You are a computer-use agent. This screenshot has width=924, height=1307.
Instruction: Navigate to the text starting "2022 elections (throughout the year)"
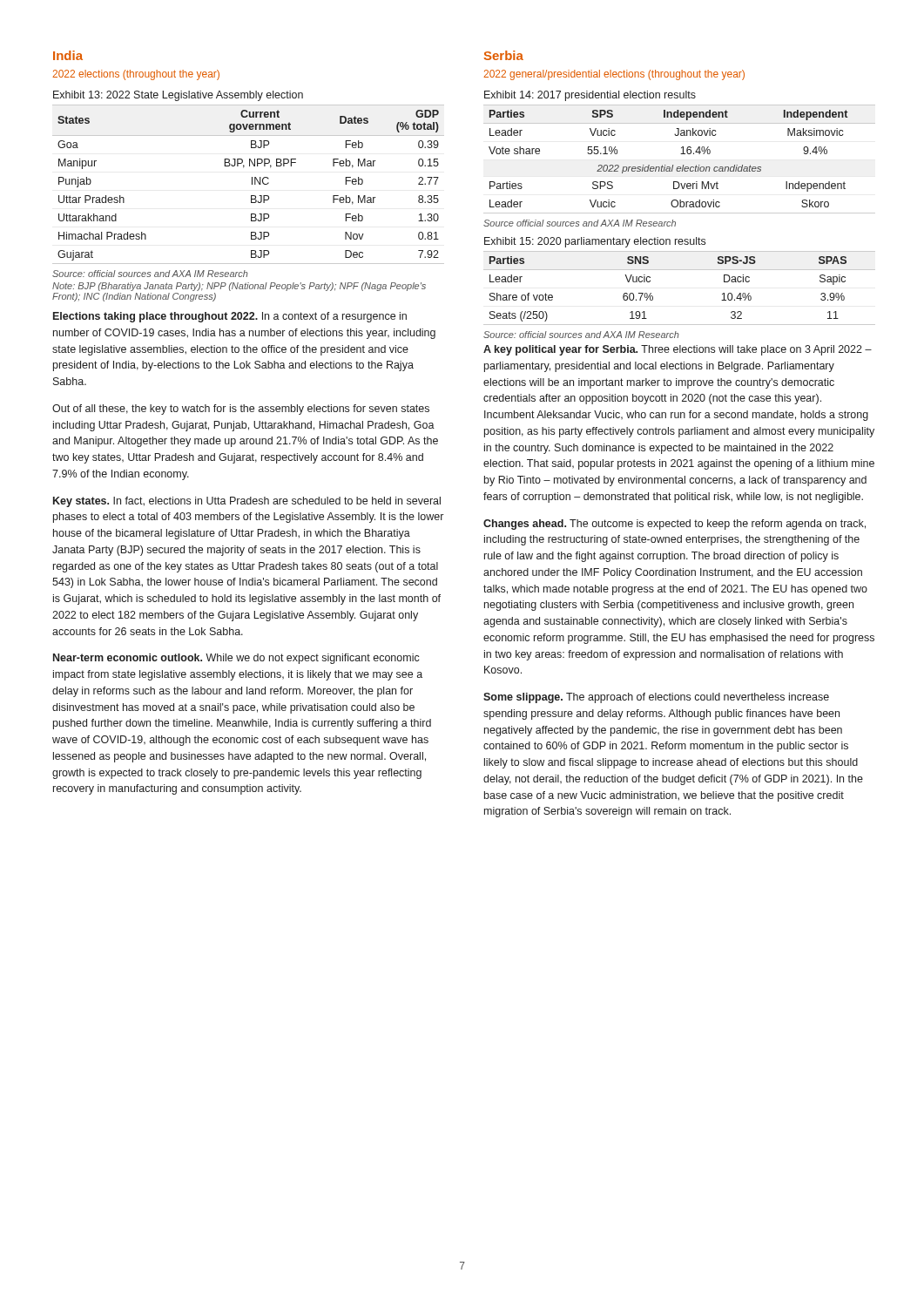click(x=136, y=75)
